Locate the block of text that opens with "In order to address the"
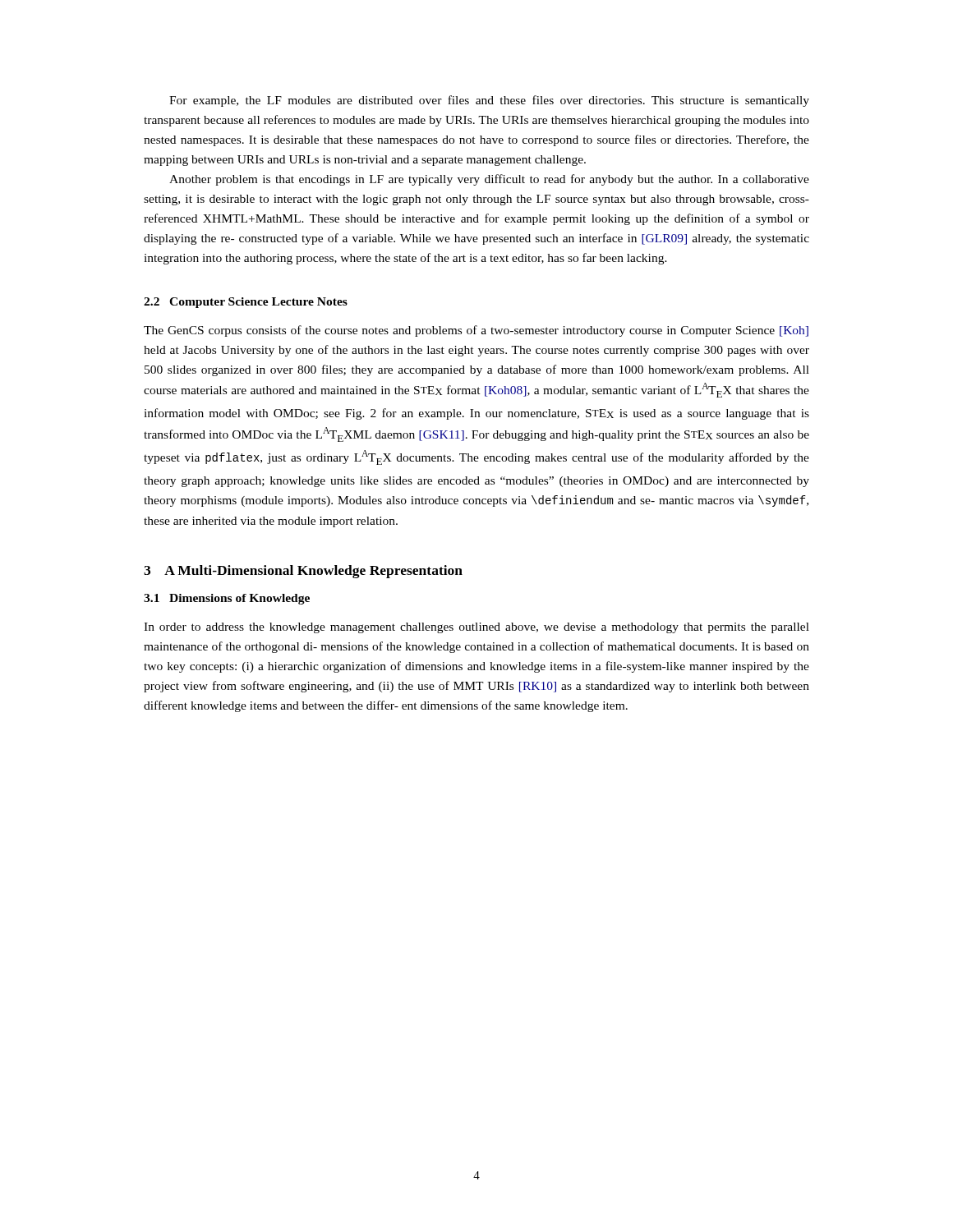953x1232 pixels. tap(476, 666)
